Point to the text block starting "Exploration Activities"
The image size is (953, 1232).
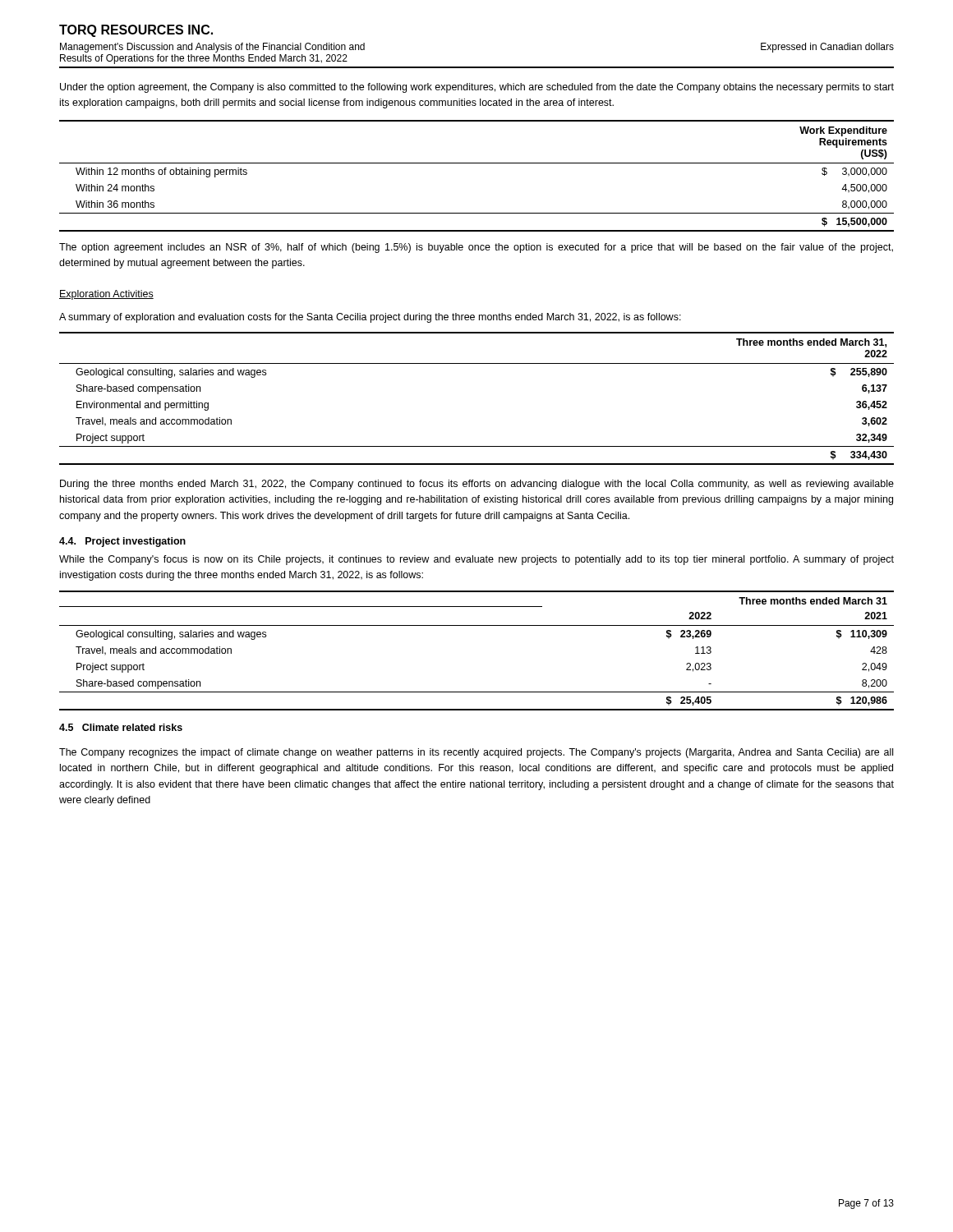tap(106, 294)
